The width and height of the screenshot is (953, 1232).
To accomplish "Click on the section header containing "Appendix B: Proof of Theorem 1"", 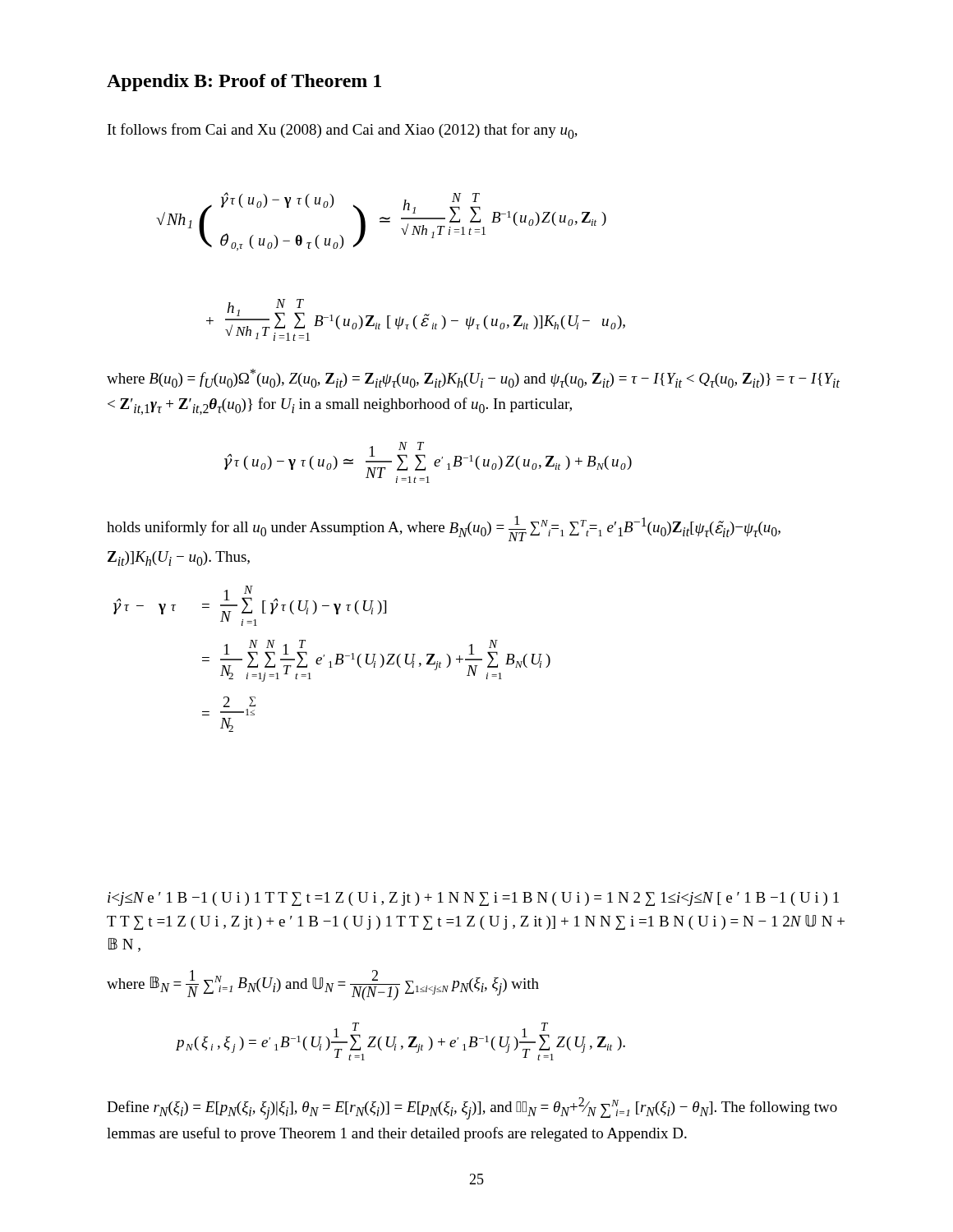I will coord(244,83).
